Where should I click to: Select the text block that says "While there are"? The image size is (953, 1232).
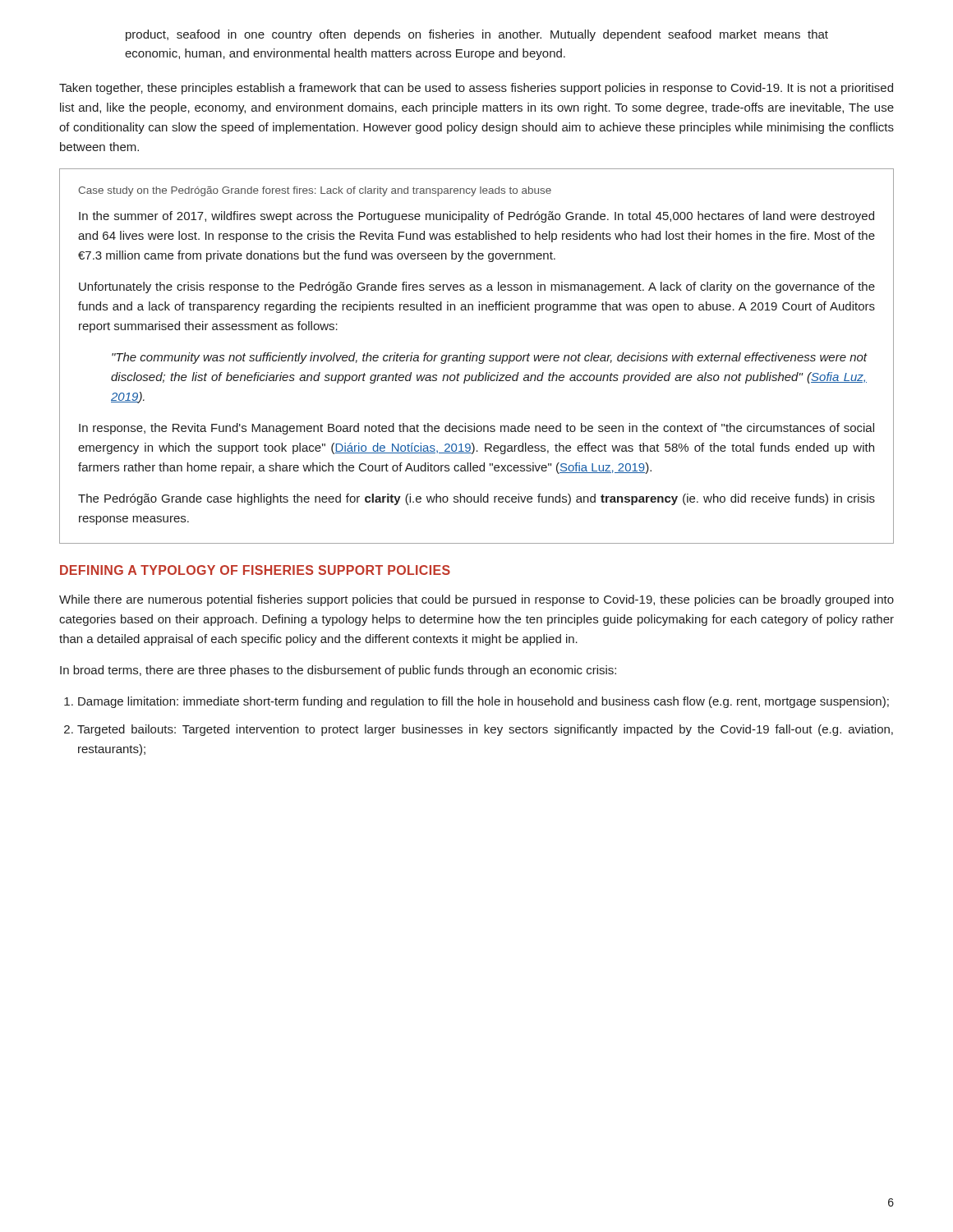coord(476,618)
